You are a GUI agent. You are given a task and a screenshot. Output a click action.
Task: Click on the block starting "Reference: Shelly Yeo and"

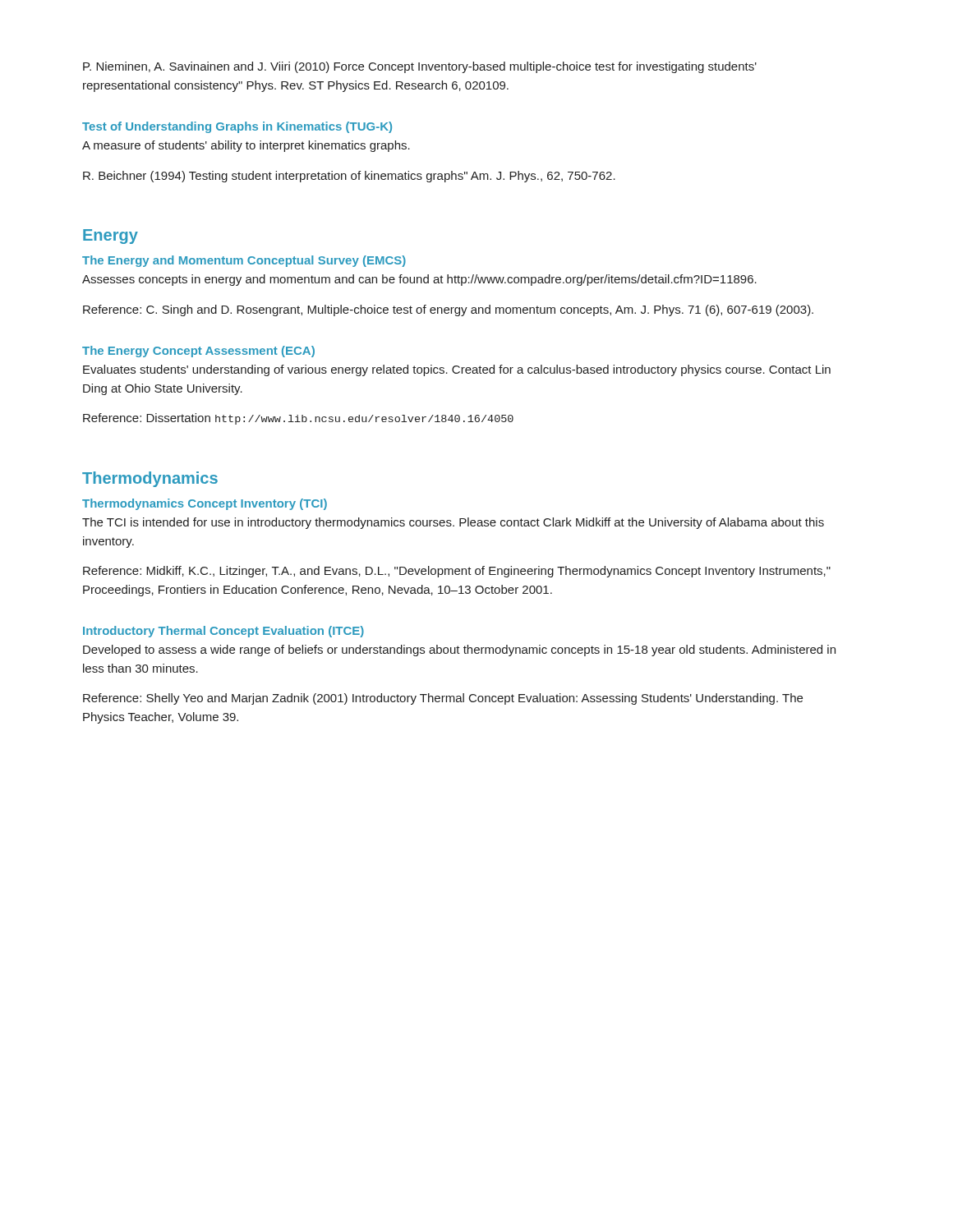(443, 707)
